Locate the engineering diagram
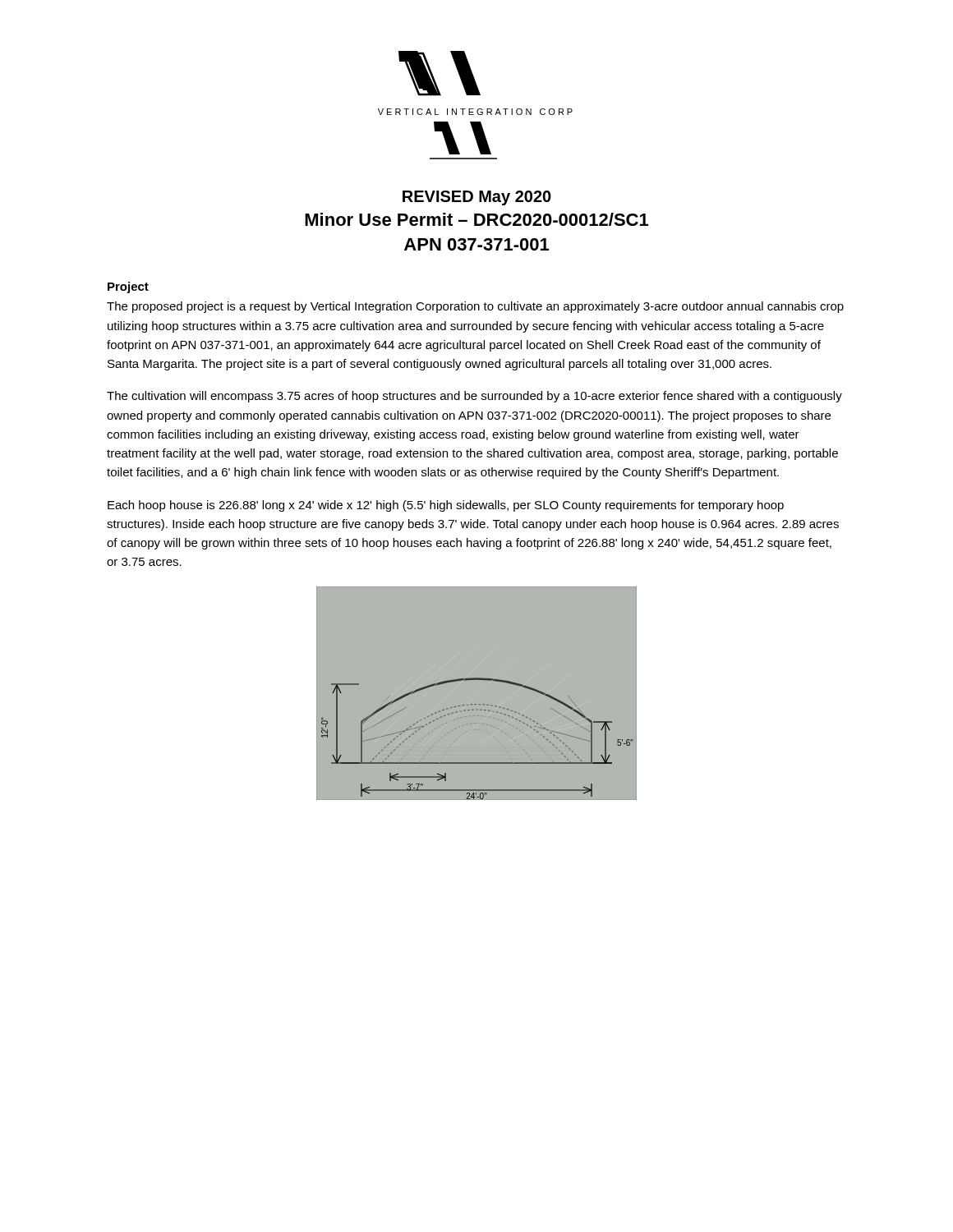The image size is (953, 1232). click(x=476, y=694)
